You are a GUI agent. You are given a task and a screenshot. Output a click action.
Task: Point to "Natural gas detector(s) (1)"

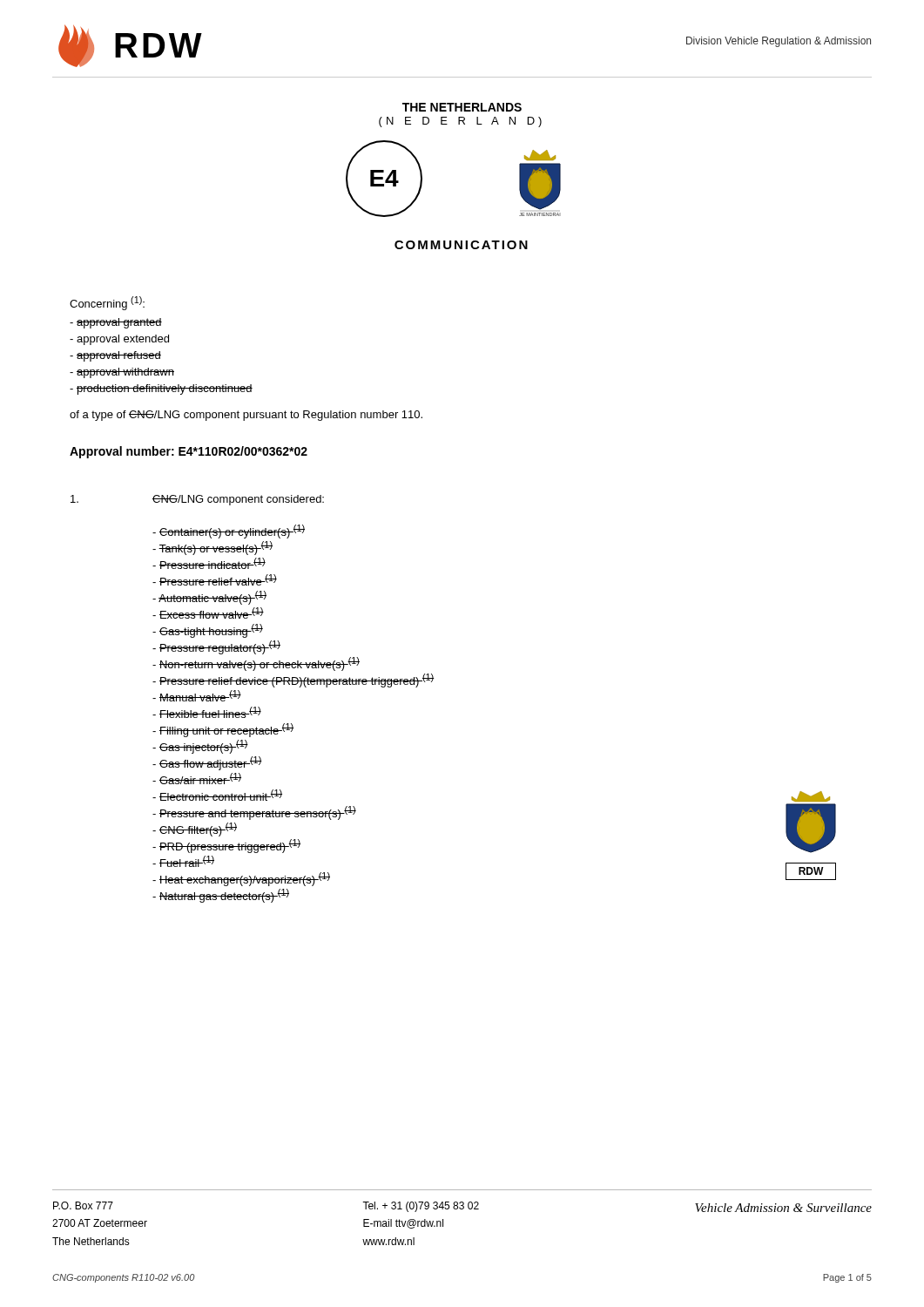[x=221, y=895]
